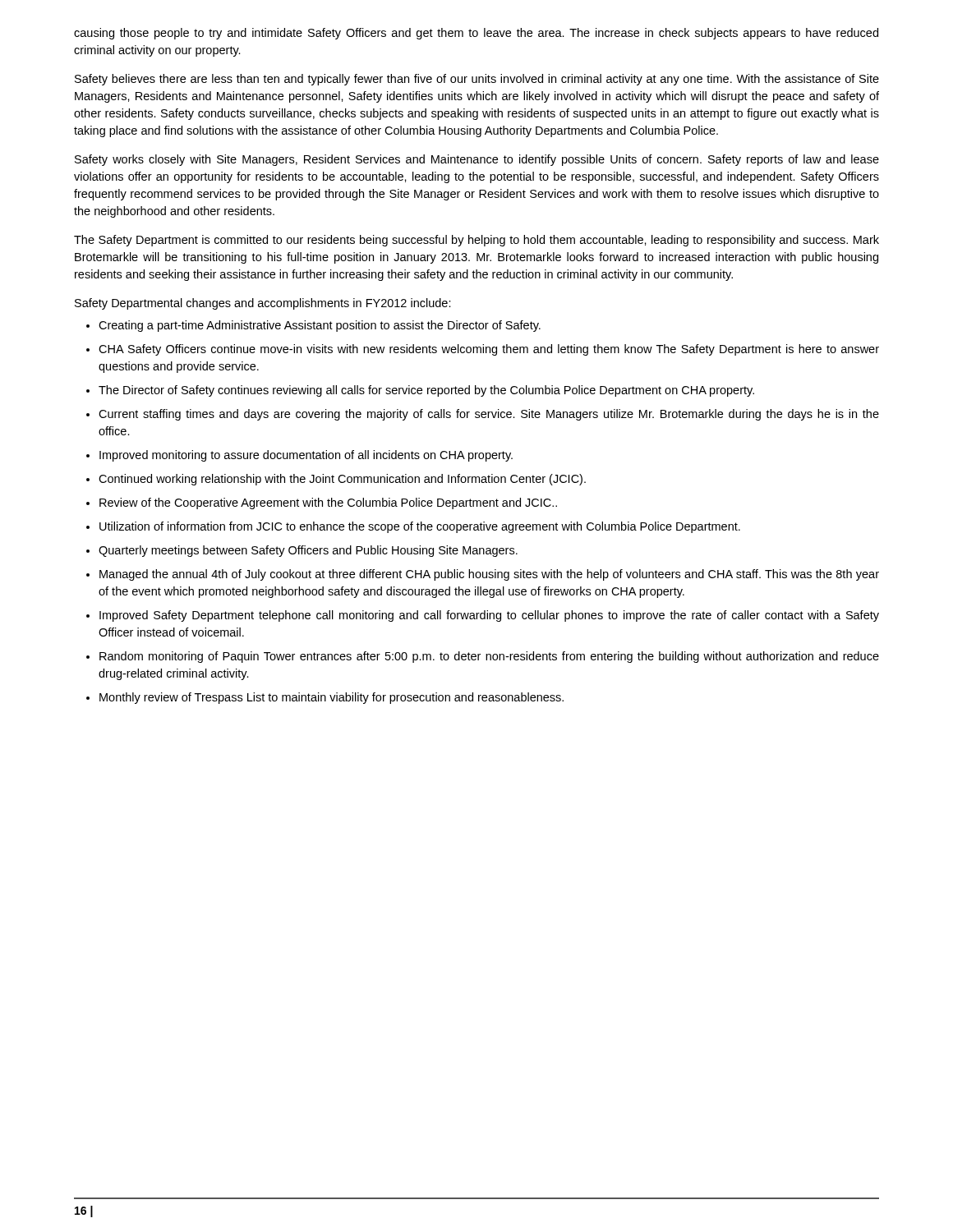Click on the text block containing "Safety works closely with Site Managers, Resident Services"
The width and height of the screenshot is (953, 1232).
(x=476, y=186)
